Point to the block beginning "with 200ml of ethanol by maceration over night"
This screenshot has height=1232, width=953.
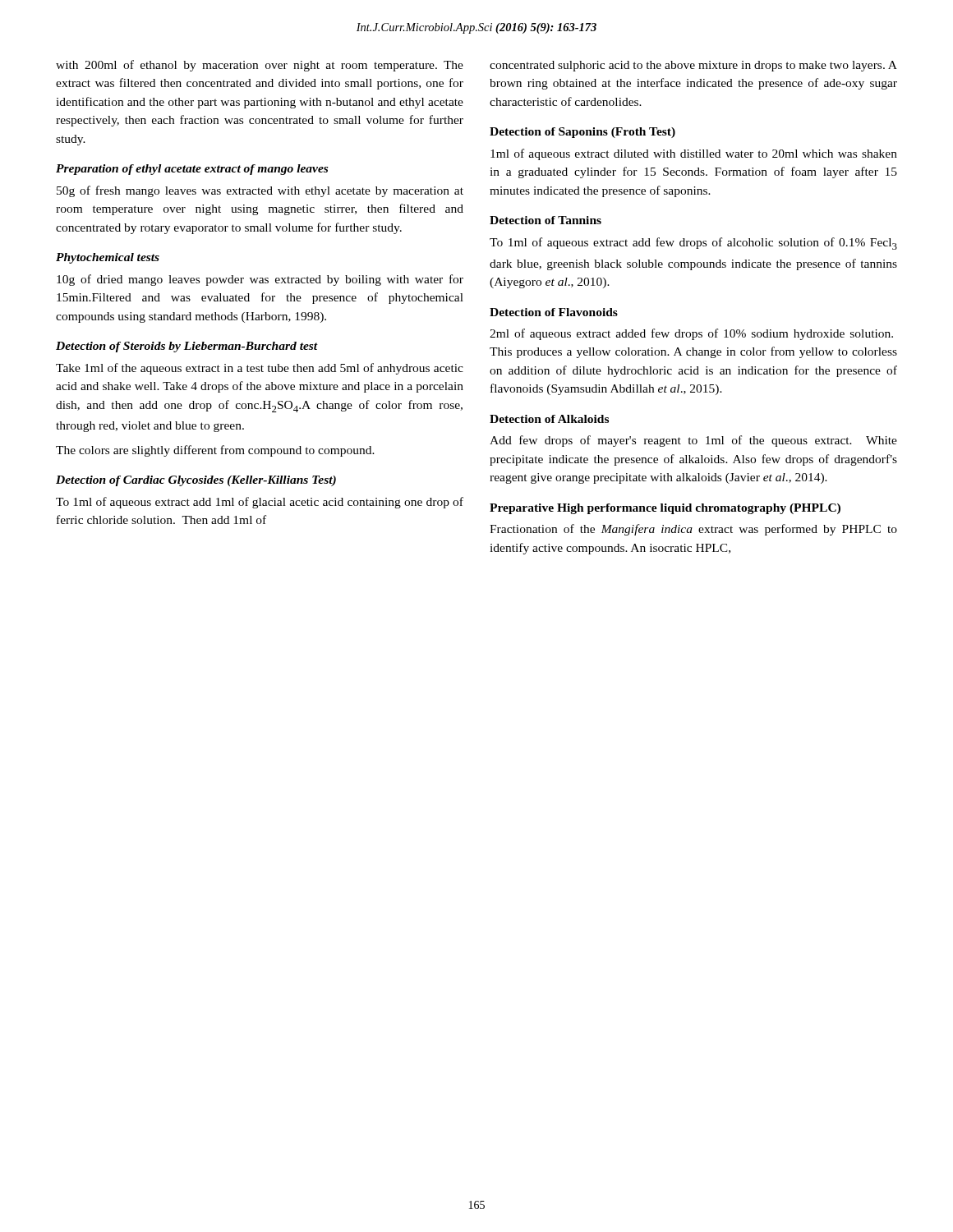click(x=260, y=102)
